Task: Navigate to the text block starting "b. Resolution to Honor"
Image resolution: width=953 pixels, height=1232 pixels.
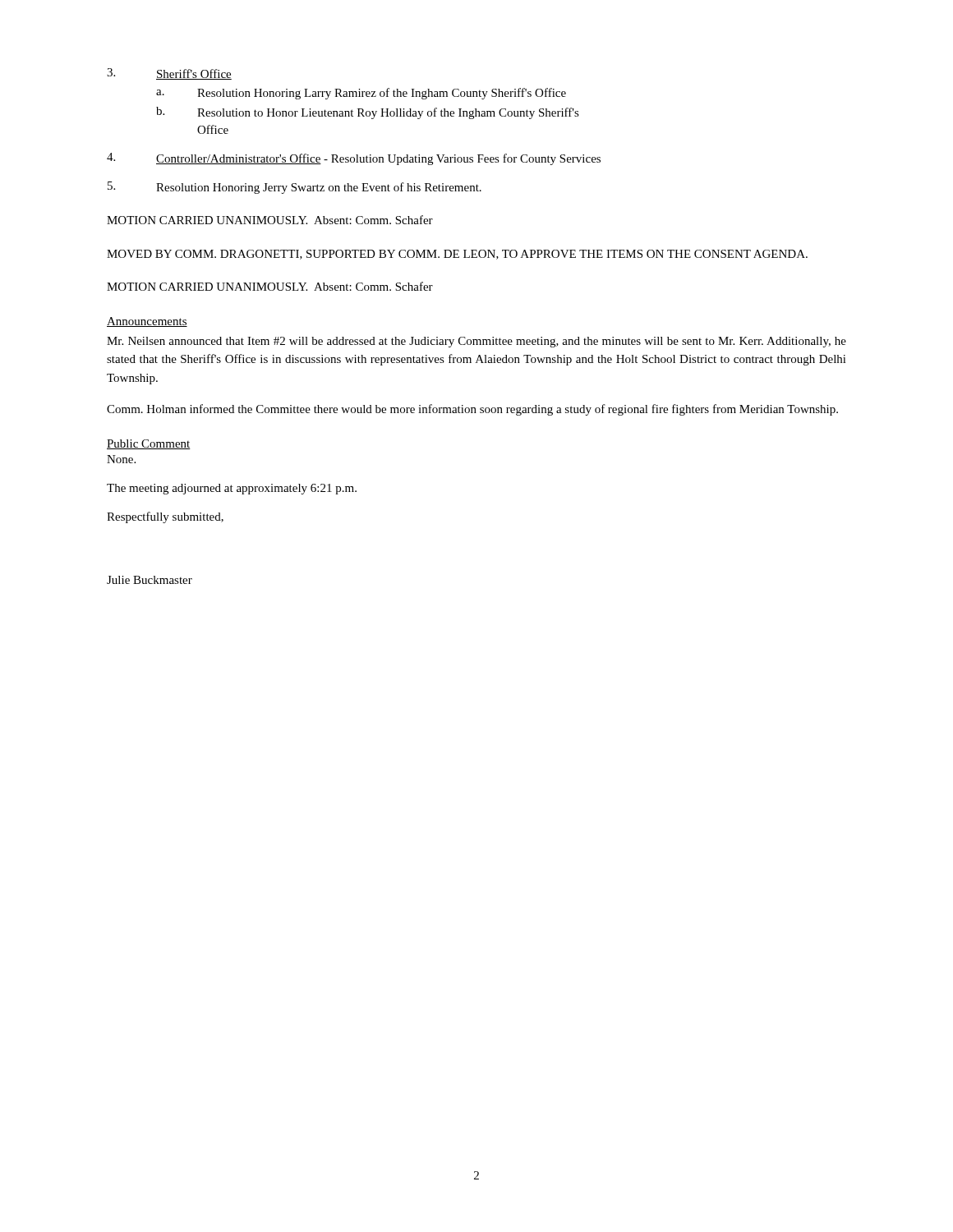Action: point(501,122)
